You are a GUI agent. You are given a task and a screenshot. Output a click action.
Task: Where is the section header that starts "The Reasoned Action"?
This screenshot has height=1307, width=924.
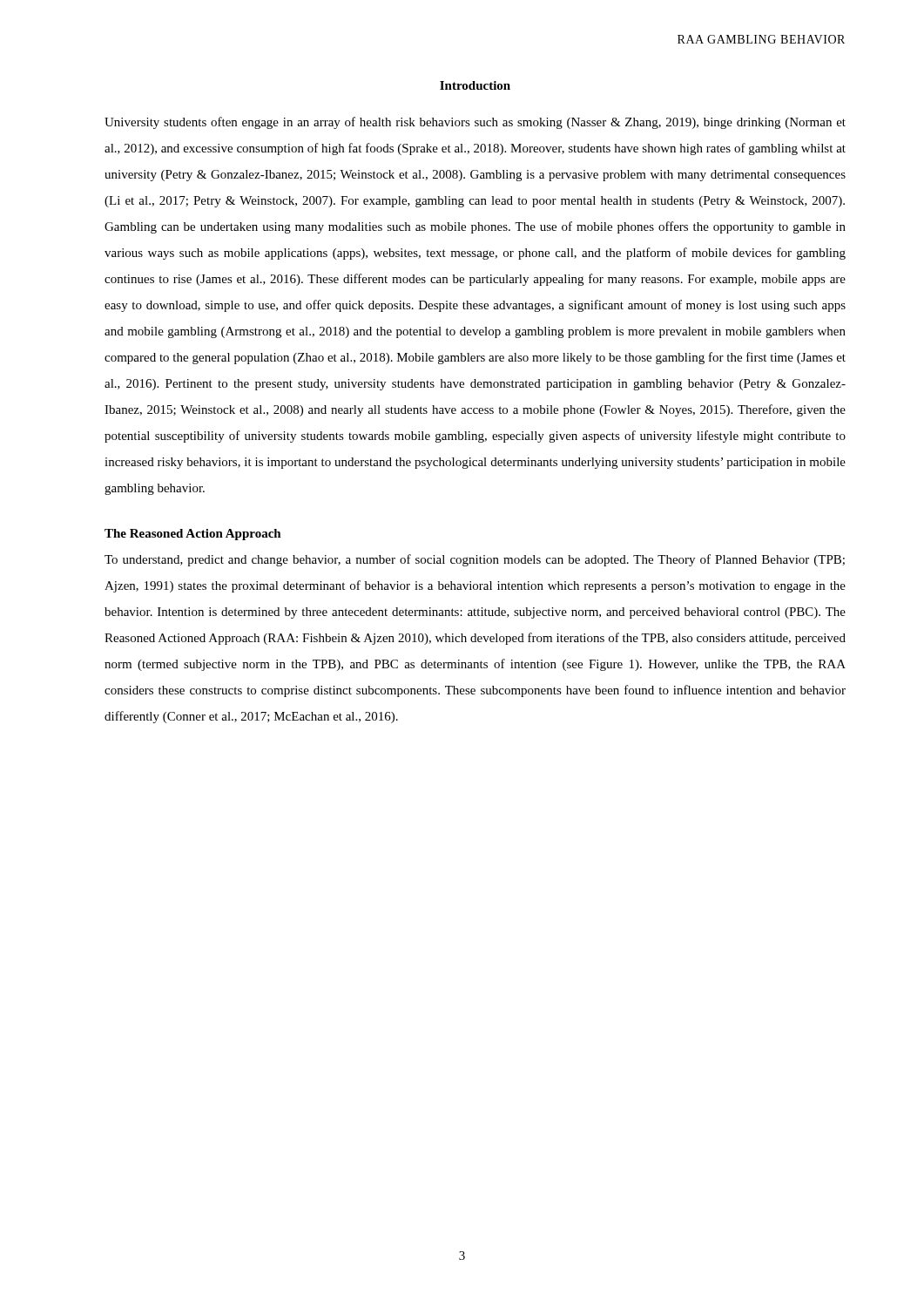[x=193, y=533]
